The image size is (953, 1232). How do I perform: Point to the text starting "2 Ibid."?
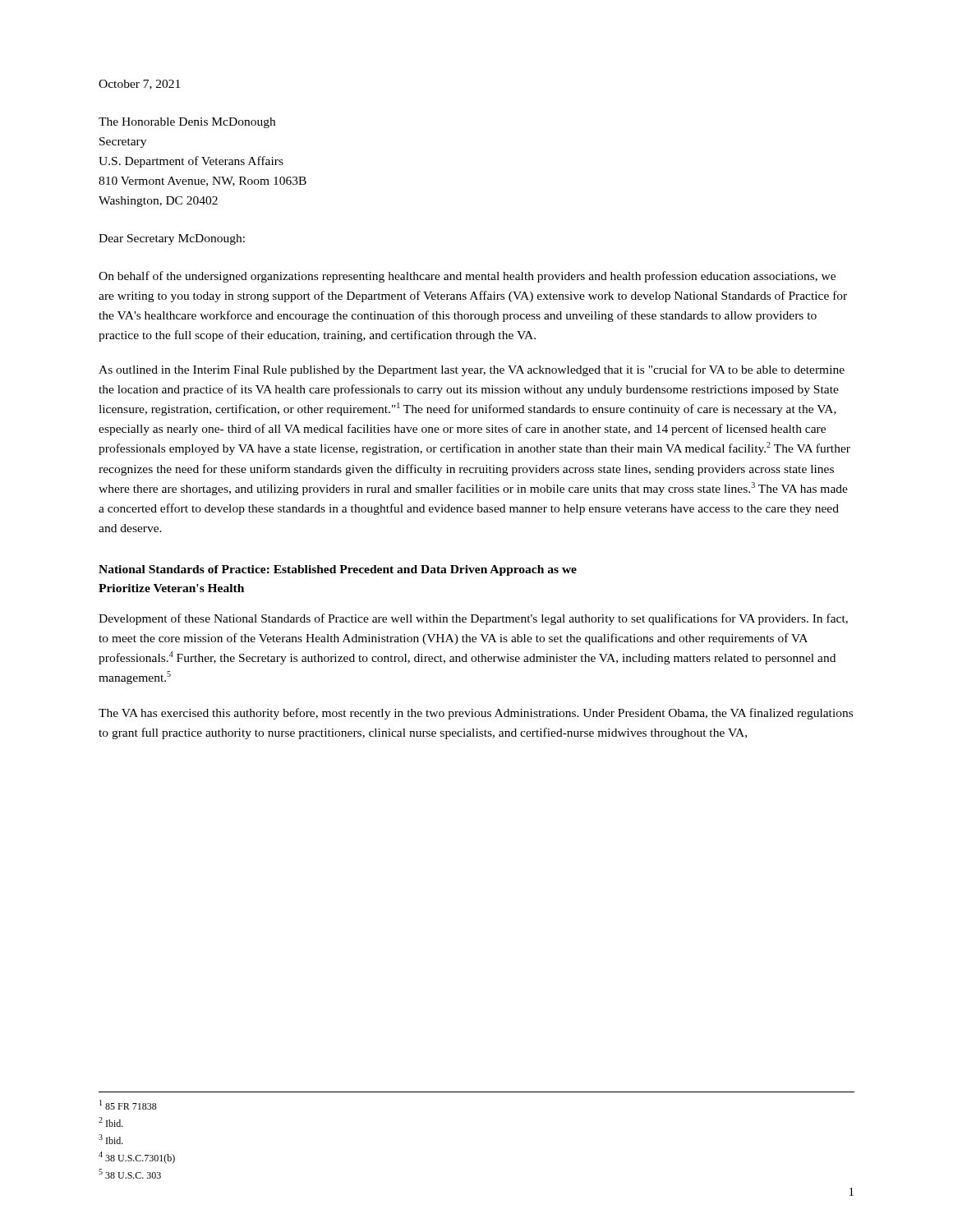[111, 1122]
